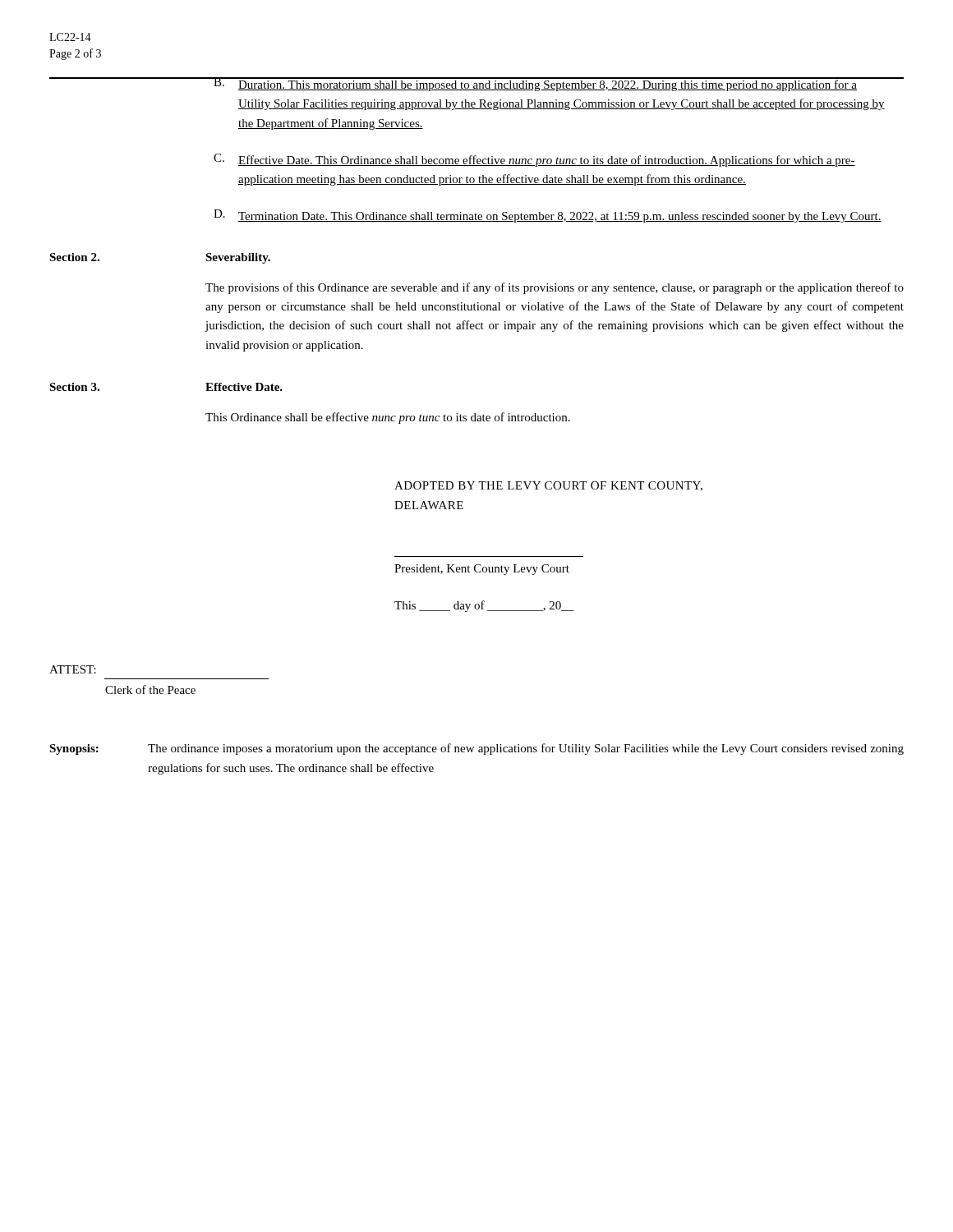Image resolution: width=953 pixels, height=1232 pixels.
Task: Locate the section header containing "Section 3."
Action: [x=75, y=387]
